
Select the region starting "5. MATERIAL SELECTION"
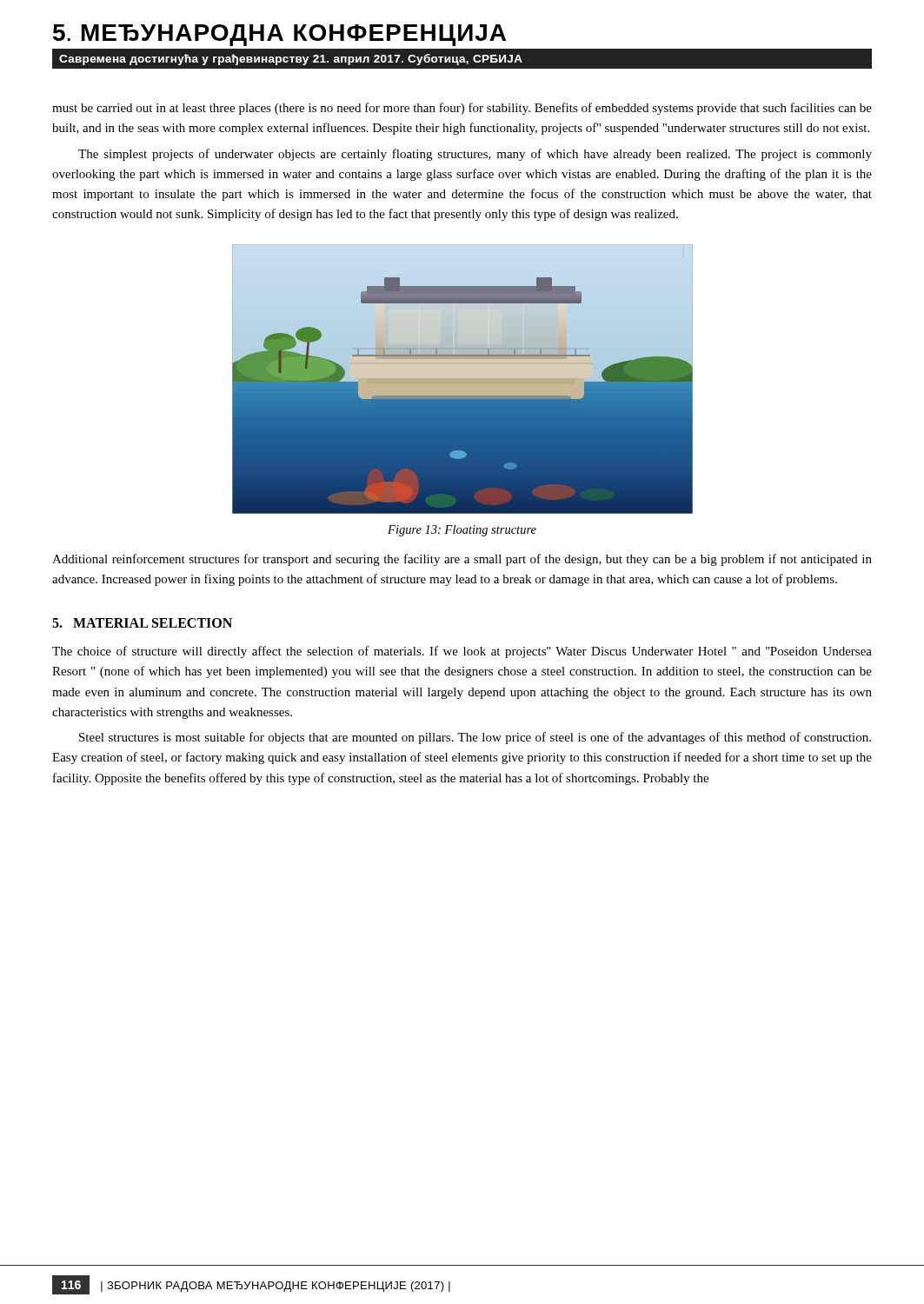click(142, 623)
